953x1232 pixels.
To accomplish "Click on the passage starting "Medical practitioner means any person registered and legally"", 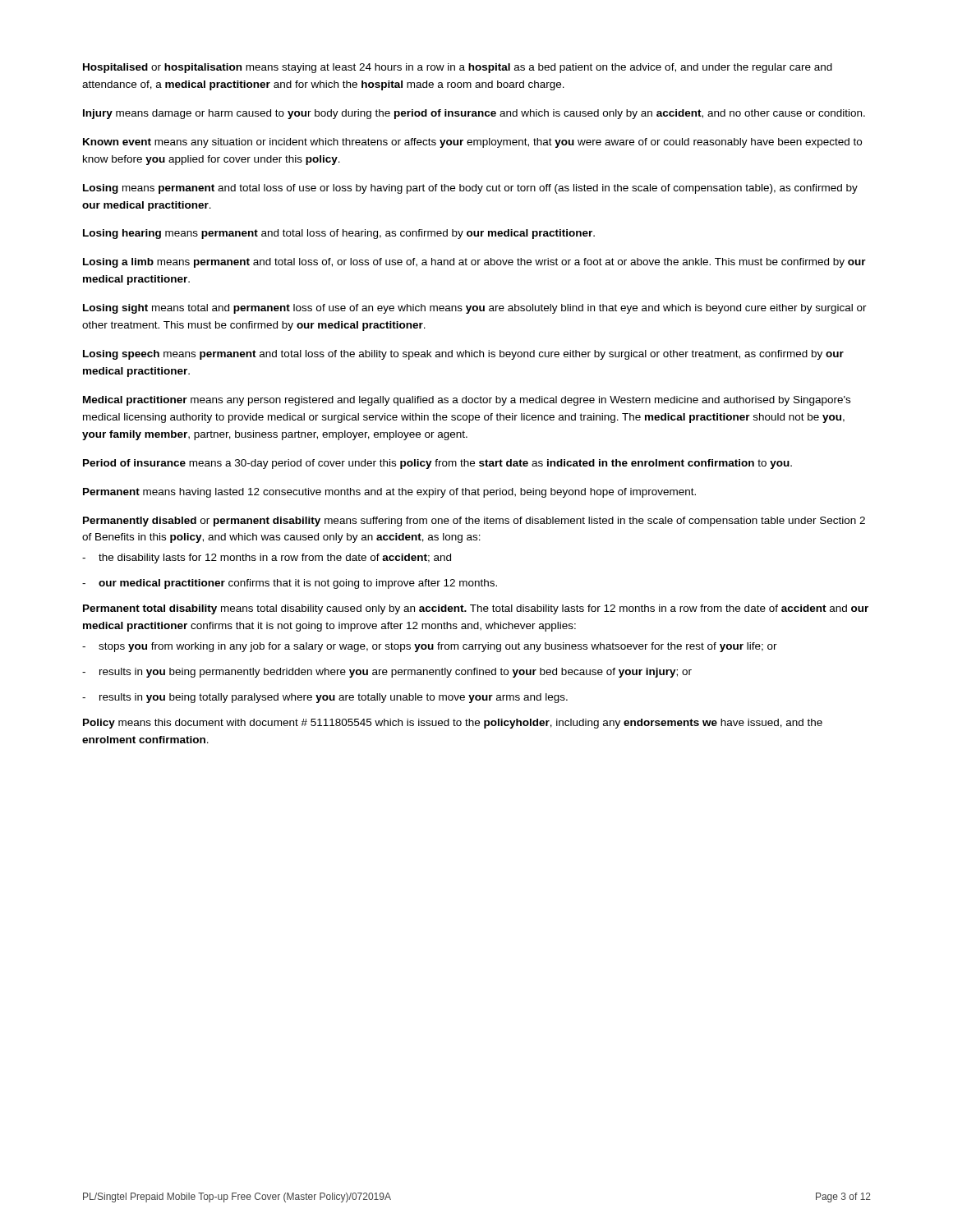I will (x=467, y=417).
